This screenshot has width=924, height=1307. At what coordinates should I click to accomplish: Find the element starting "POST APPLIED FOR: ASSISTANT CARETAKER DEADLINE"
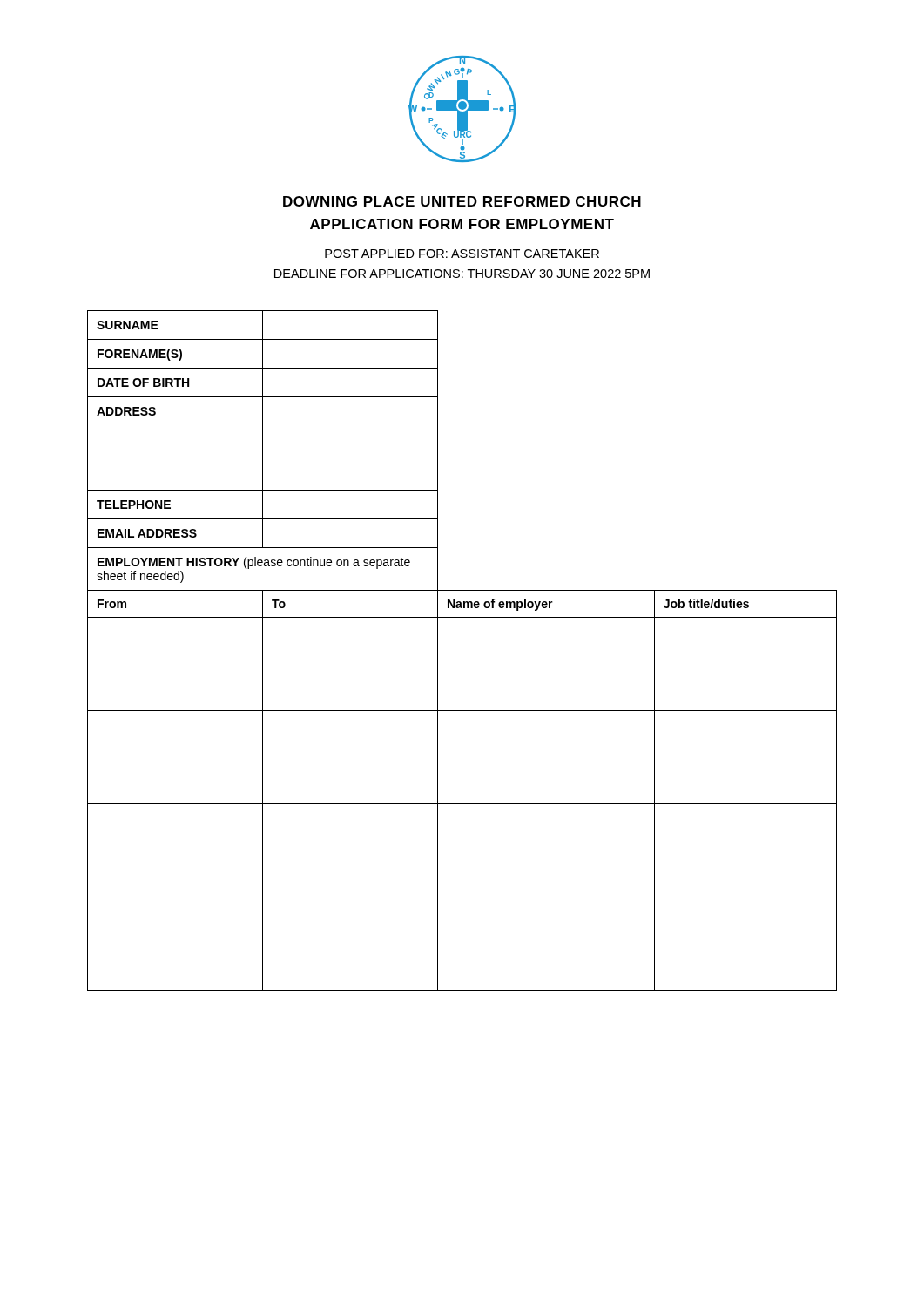pos(462,264)
